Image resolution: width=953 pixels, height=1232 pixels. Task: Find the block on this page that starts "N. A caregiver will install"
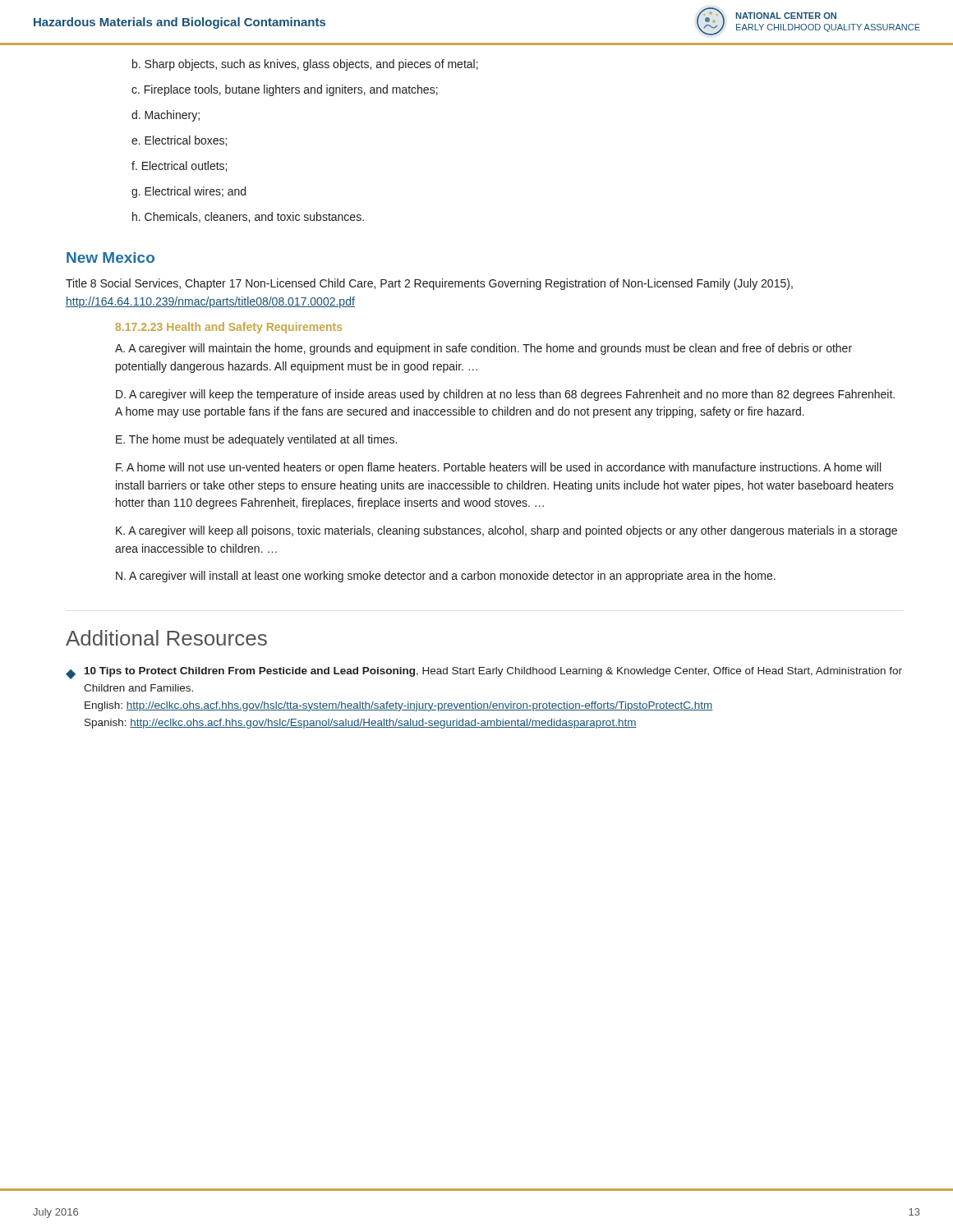coord(446,576)
